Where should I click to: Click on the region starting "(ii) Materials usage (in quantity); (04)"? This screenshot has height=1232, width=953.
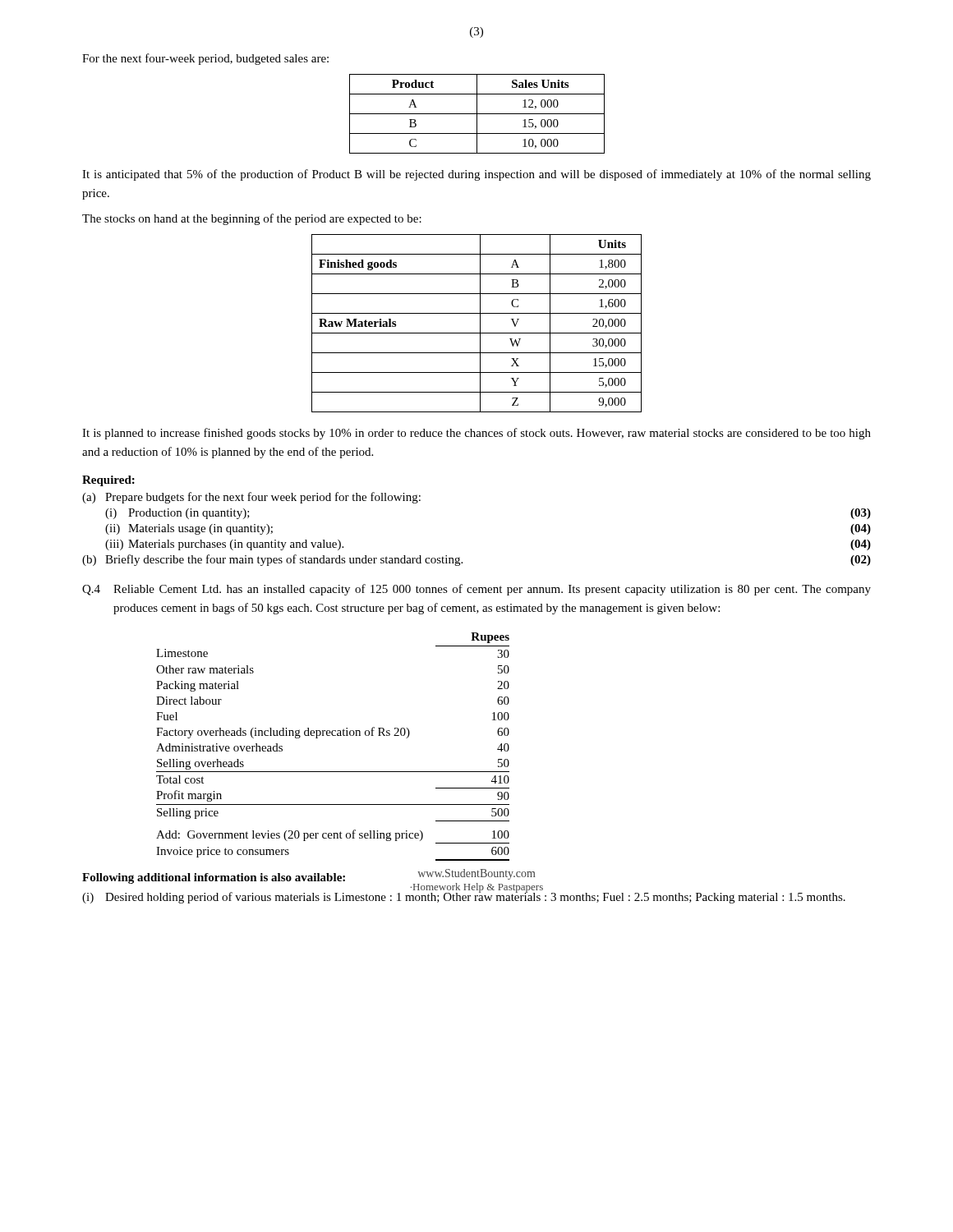pyautogui.click(x=186, y=529)
